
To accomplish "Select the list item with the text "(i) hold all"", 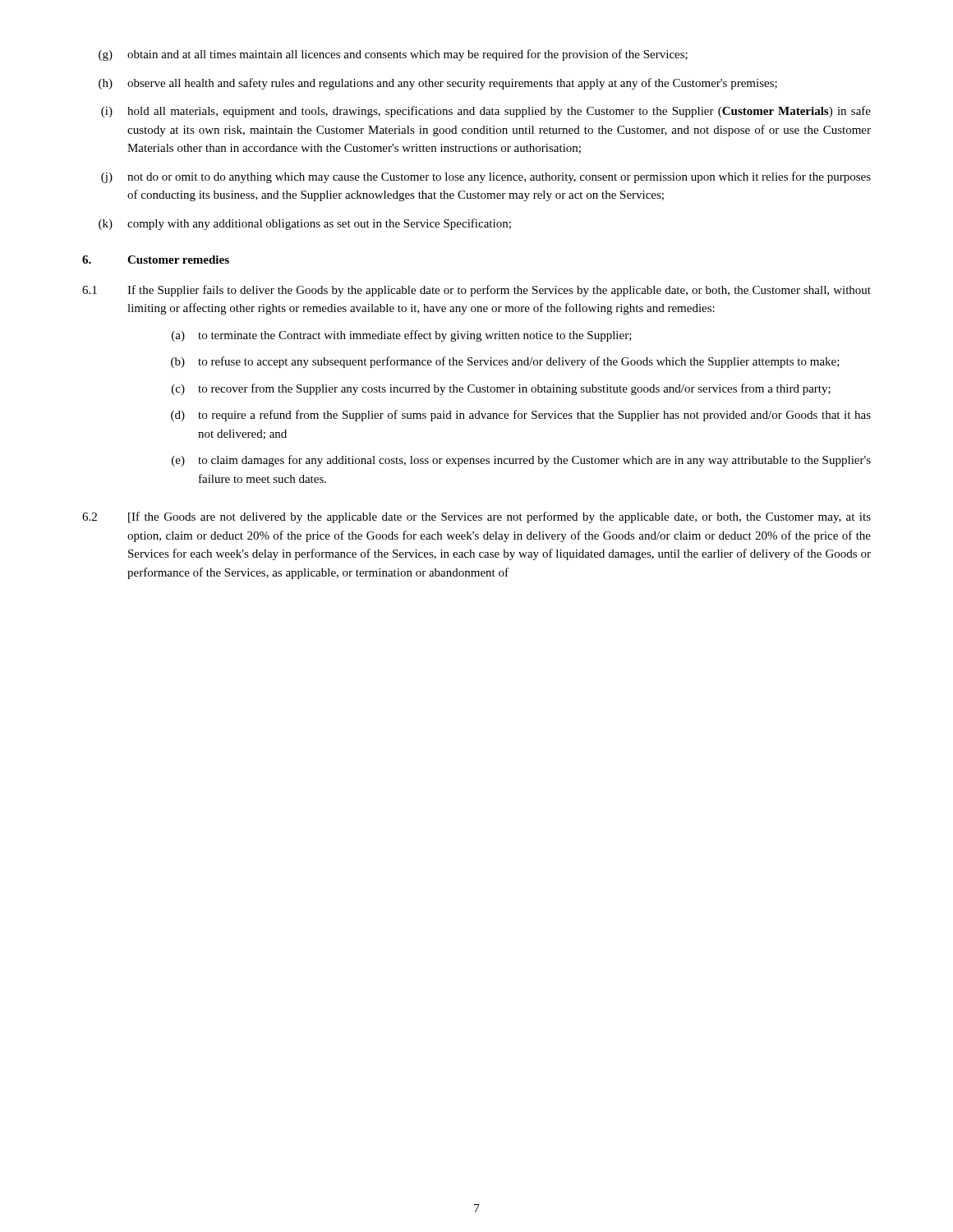I will point(476,130).
